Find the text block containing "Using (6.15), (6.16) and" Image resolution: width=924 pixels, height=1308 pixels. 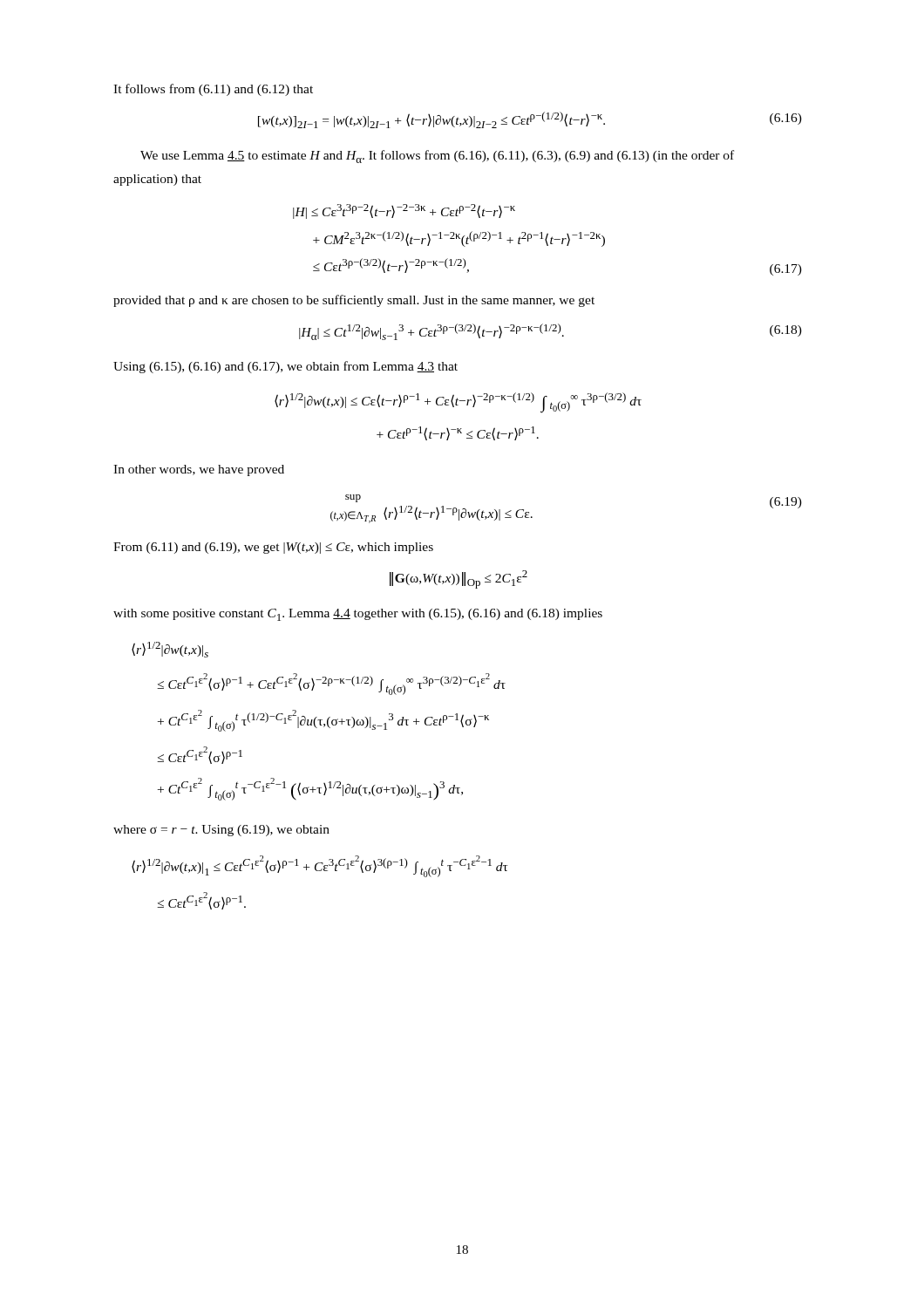pyautogui.click(x=286, y=366)
